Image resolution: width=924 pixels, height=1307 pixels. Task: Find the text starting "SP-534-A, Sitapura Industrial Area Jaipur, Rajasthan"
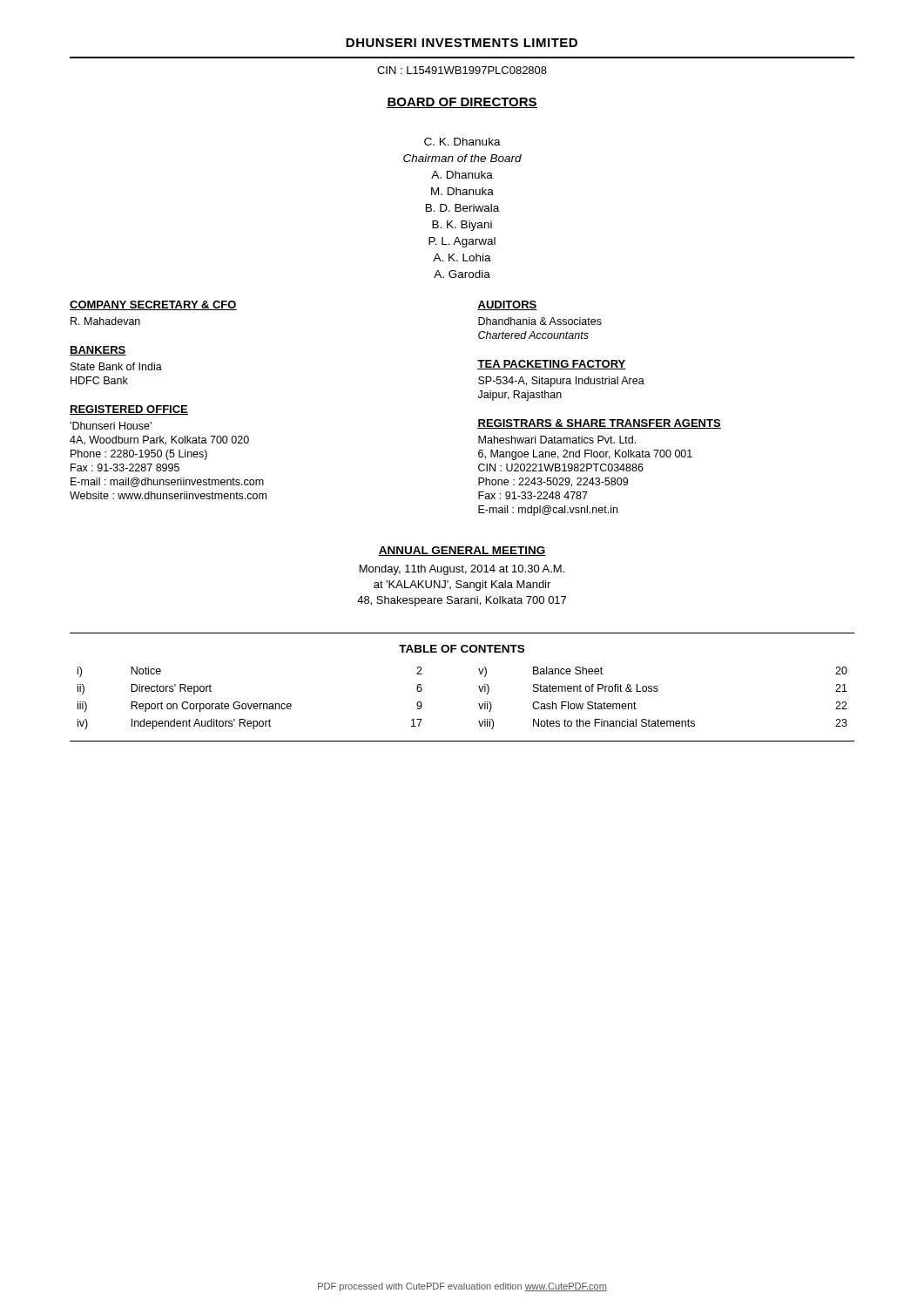coord(561,382)
